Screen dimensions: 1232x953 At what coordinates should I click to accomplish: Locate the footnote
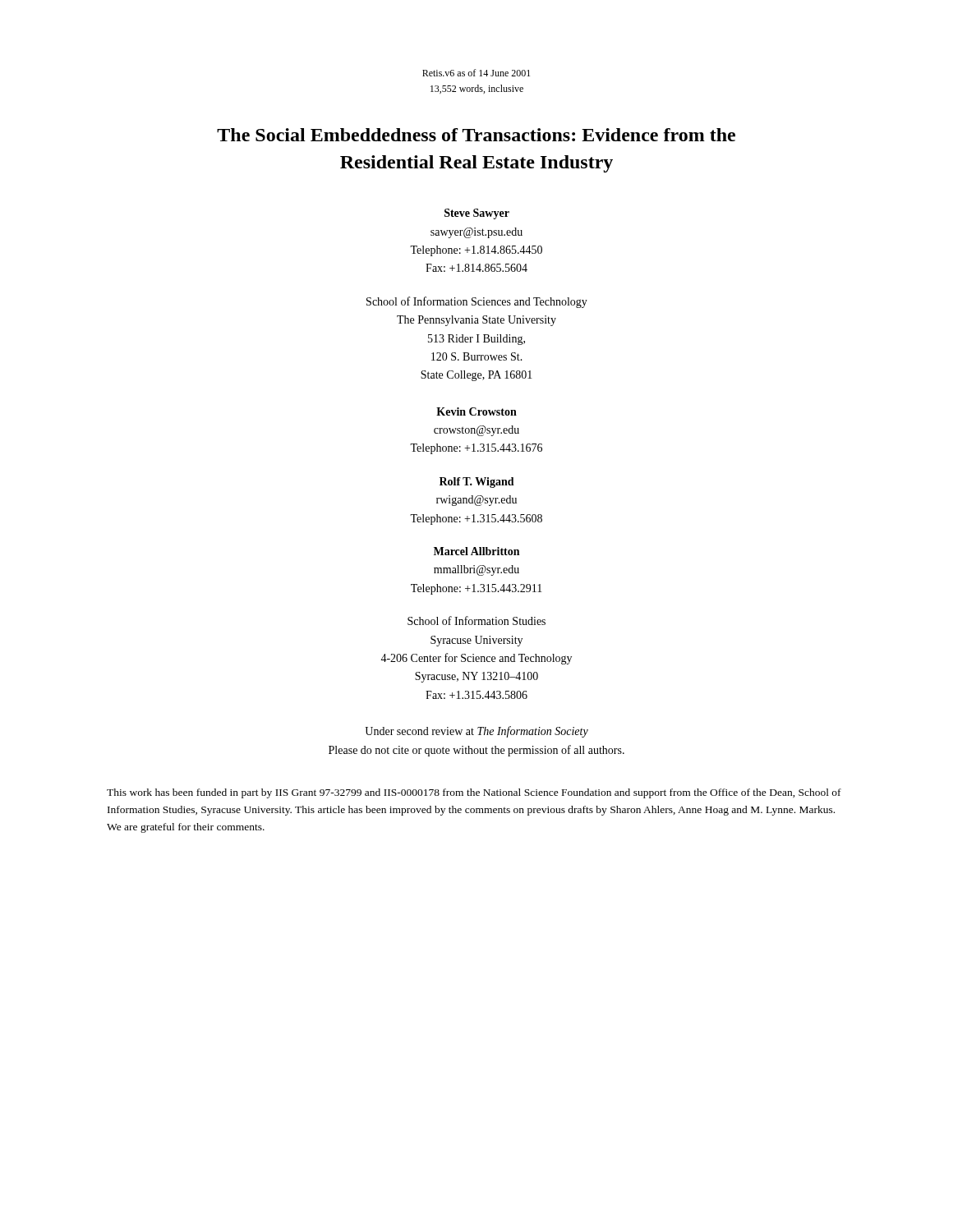(474, 809)
